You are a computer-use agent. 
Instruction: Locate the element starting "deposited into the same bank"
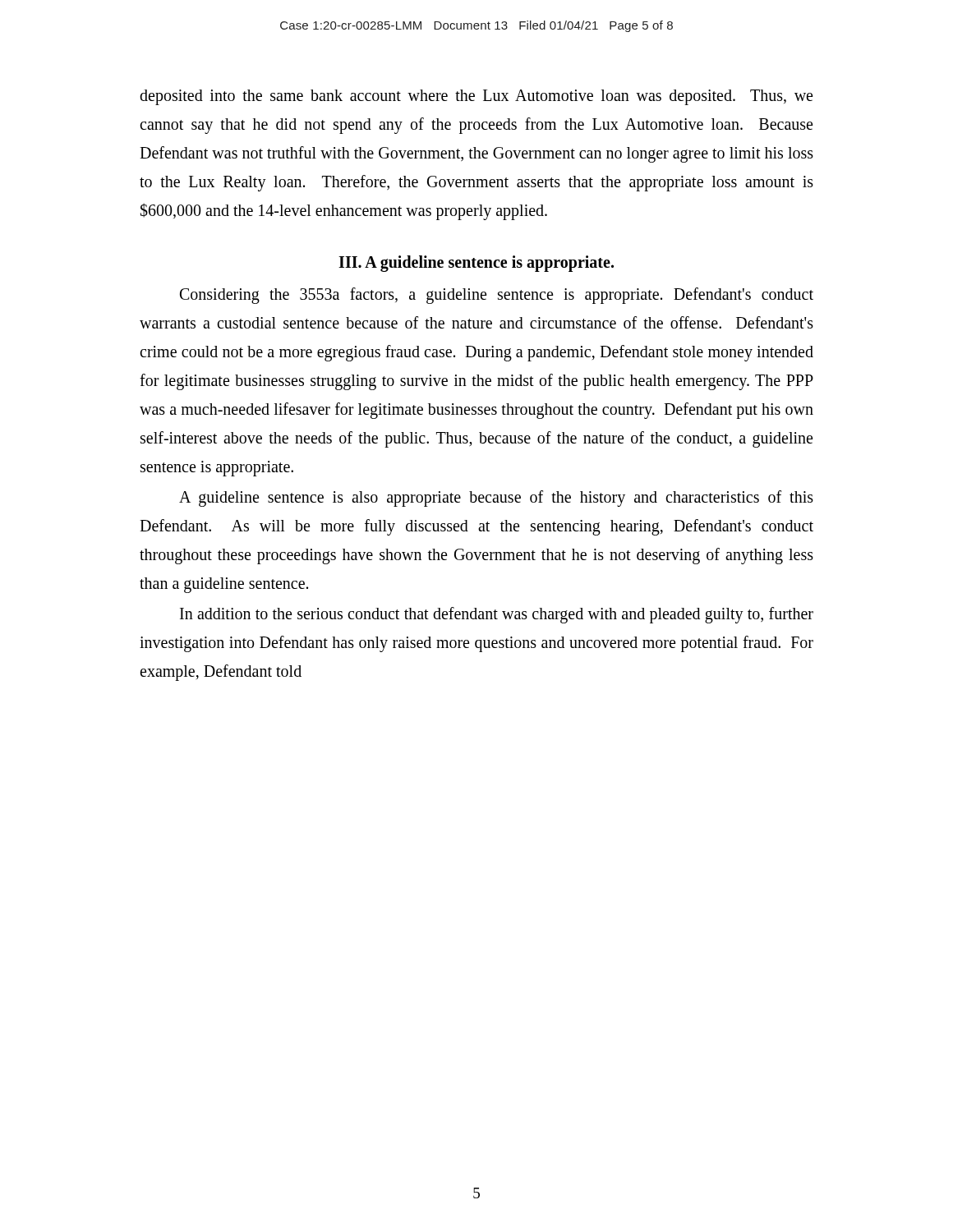[476, 153]
